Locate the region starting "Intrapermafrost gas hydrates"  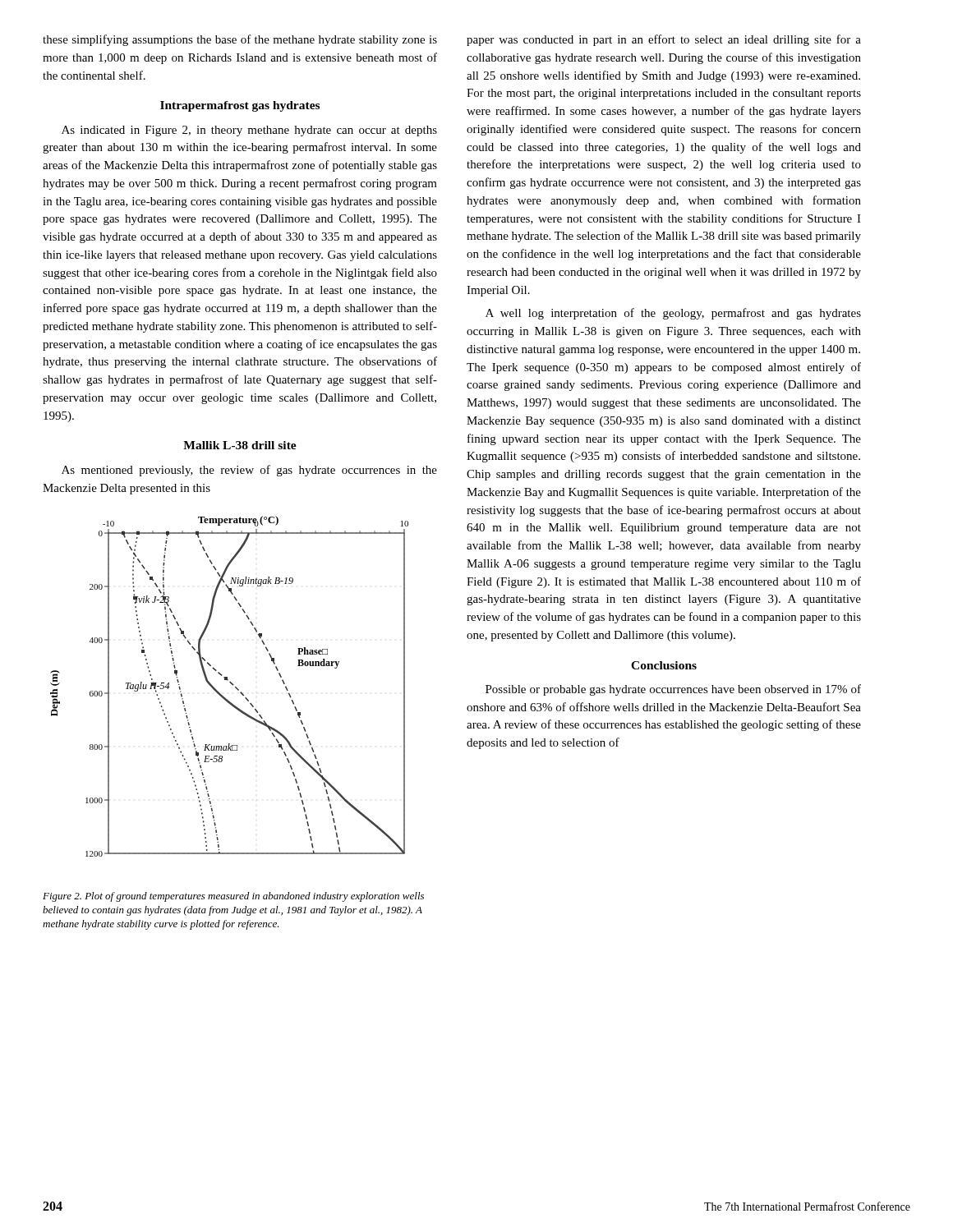(240, 105)
